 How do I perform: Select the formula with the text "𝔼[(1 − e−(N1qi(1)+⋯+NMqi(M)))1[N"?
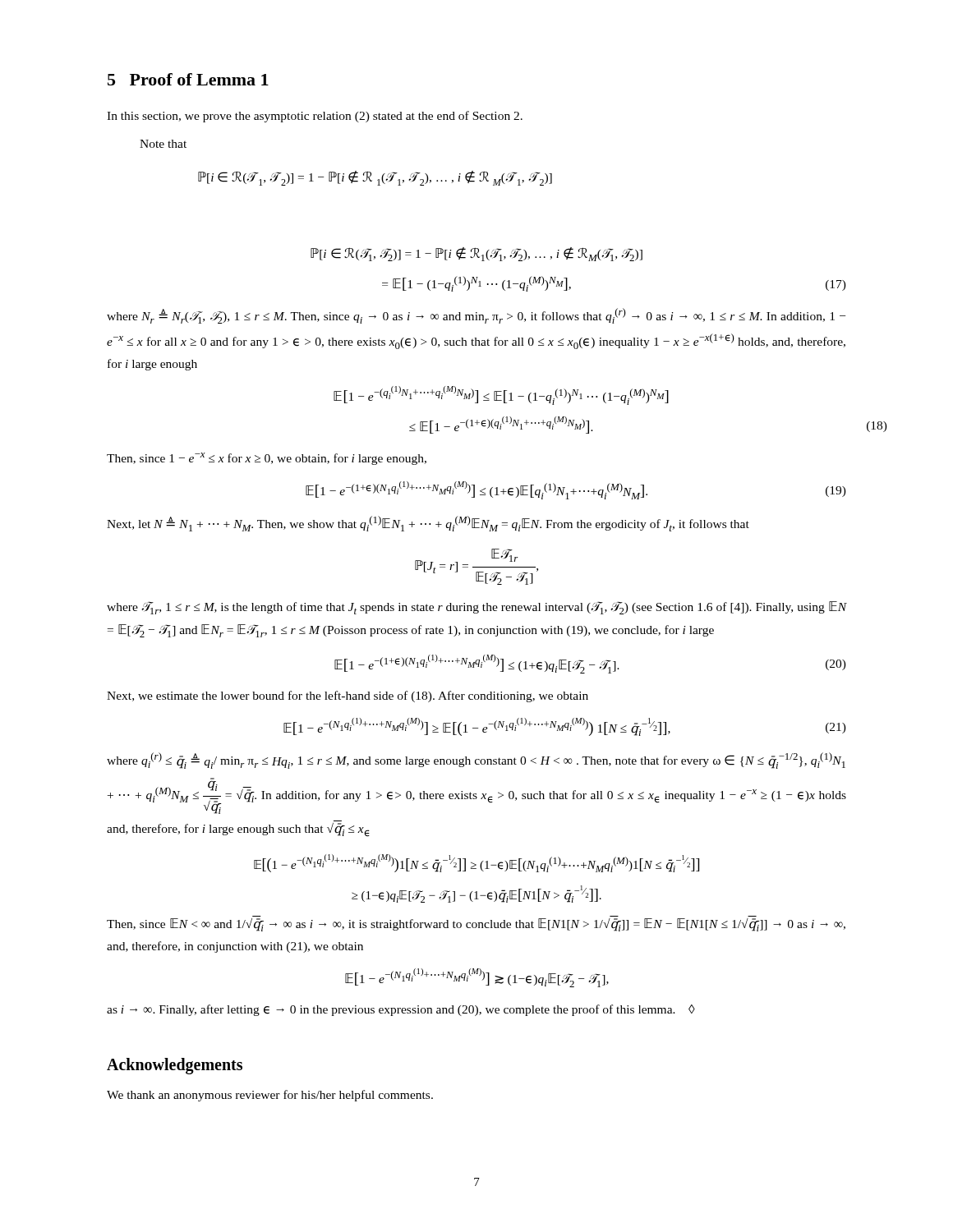click(476, 878)
